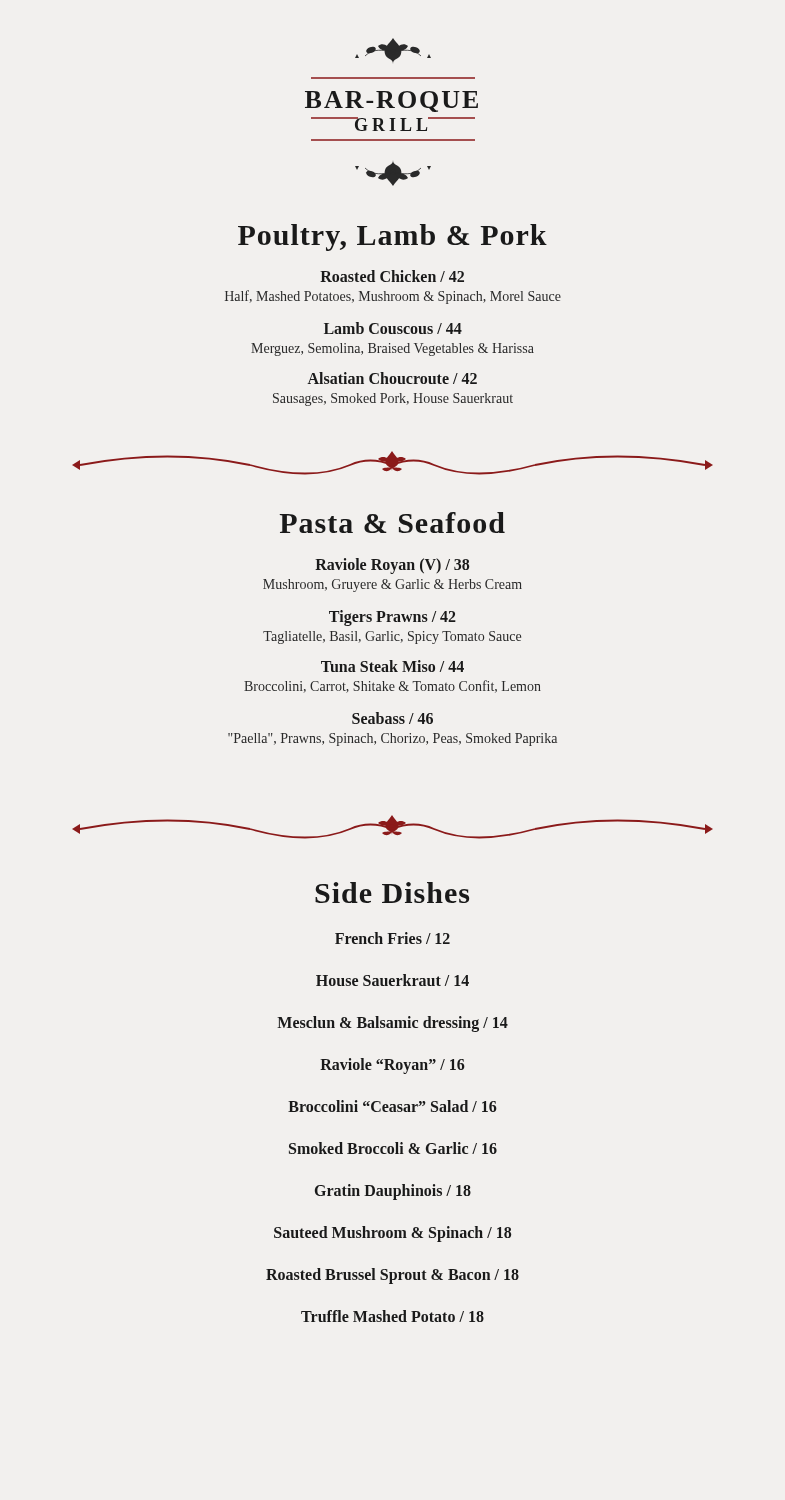Find the list item containing "Broccolini “Ceasar” Salad"
The height and width of the screenshot is (1500, 785).
pos(392,1107)
